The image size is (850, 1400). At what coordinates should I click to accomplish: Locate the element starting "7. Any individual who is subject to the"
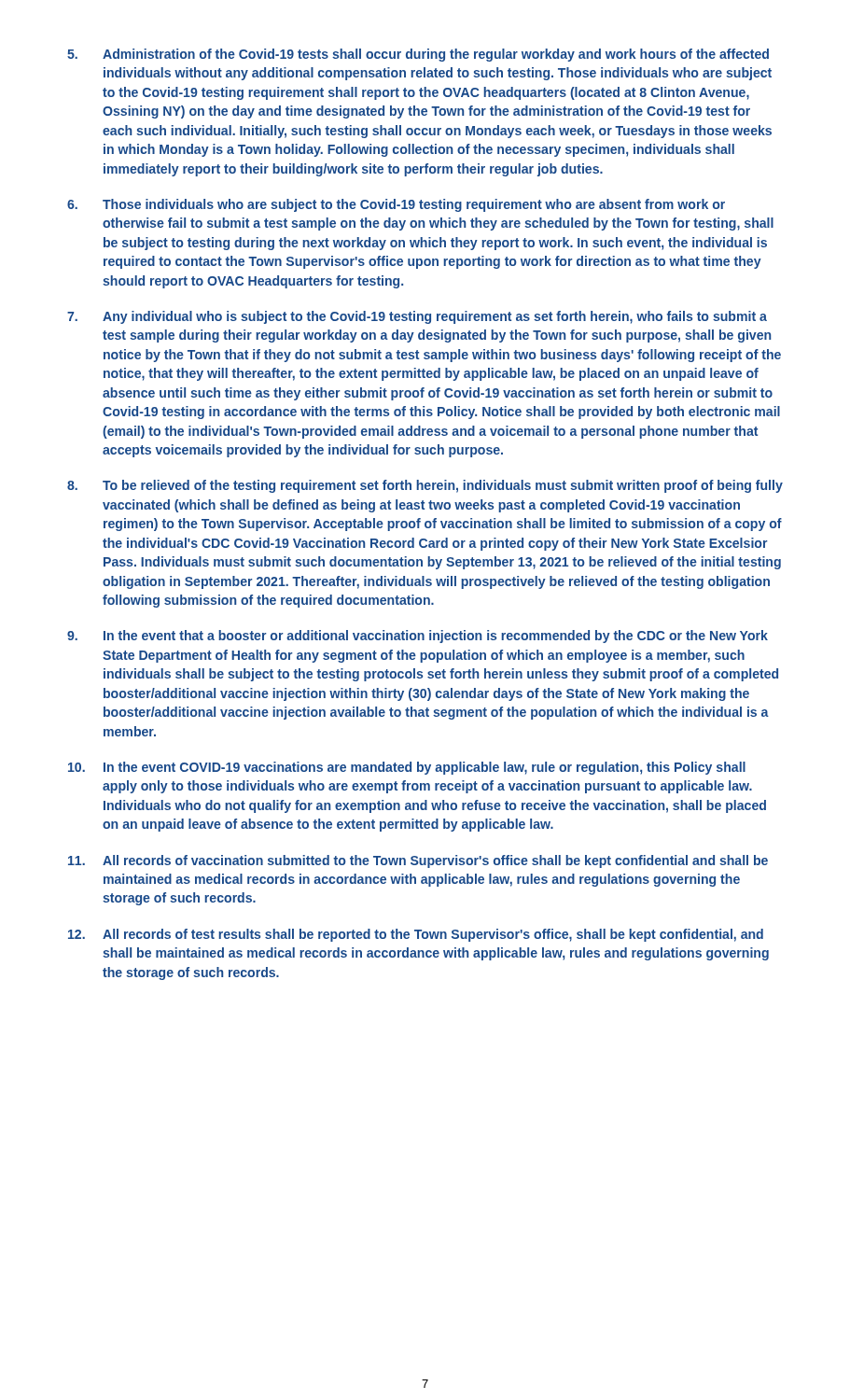425,383
